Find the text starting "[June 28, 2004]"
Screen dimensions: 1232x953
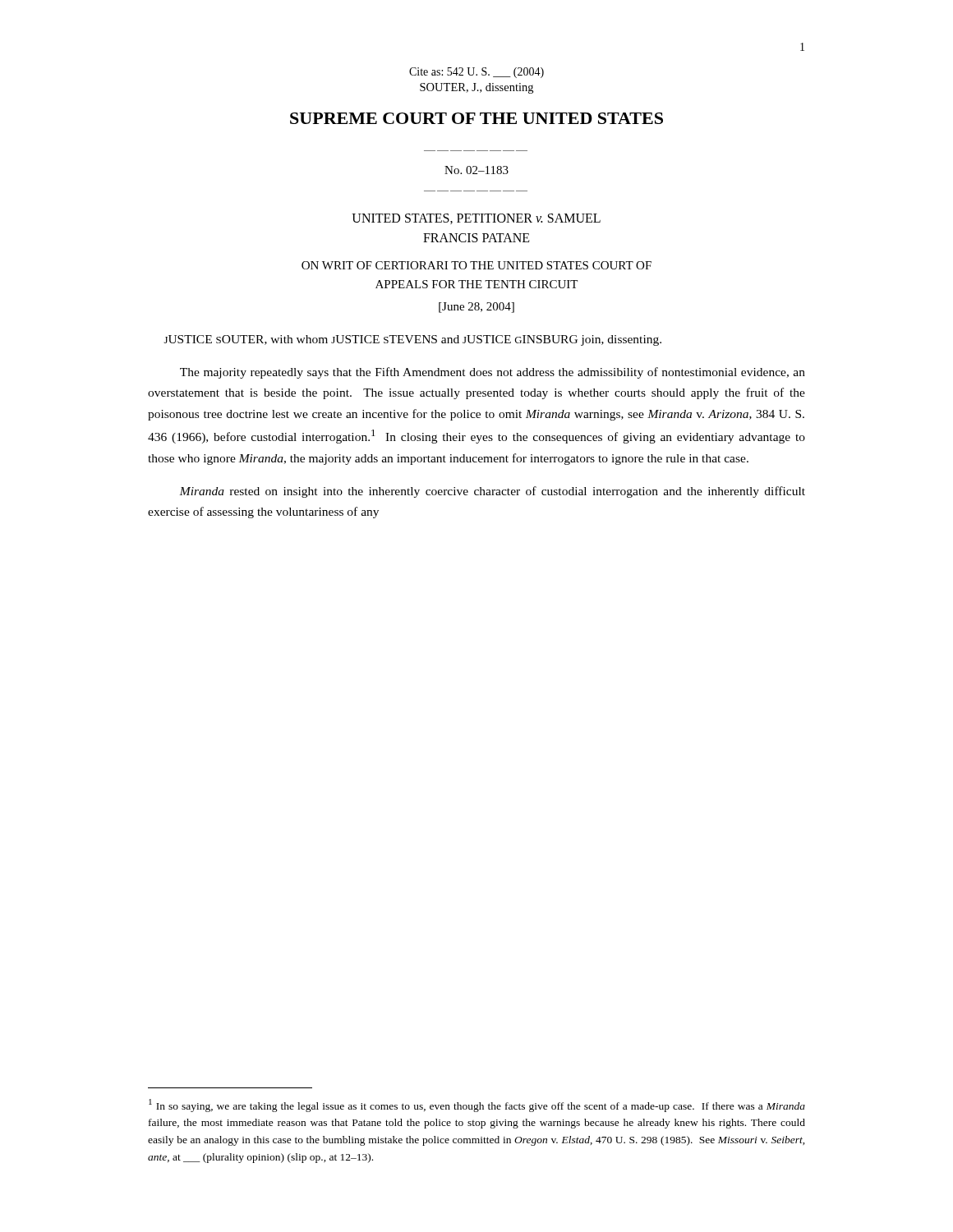(x=476, y=306)
